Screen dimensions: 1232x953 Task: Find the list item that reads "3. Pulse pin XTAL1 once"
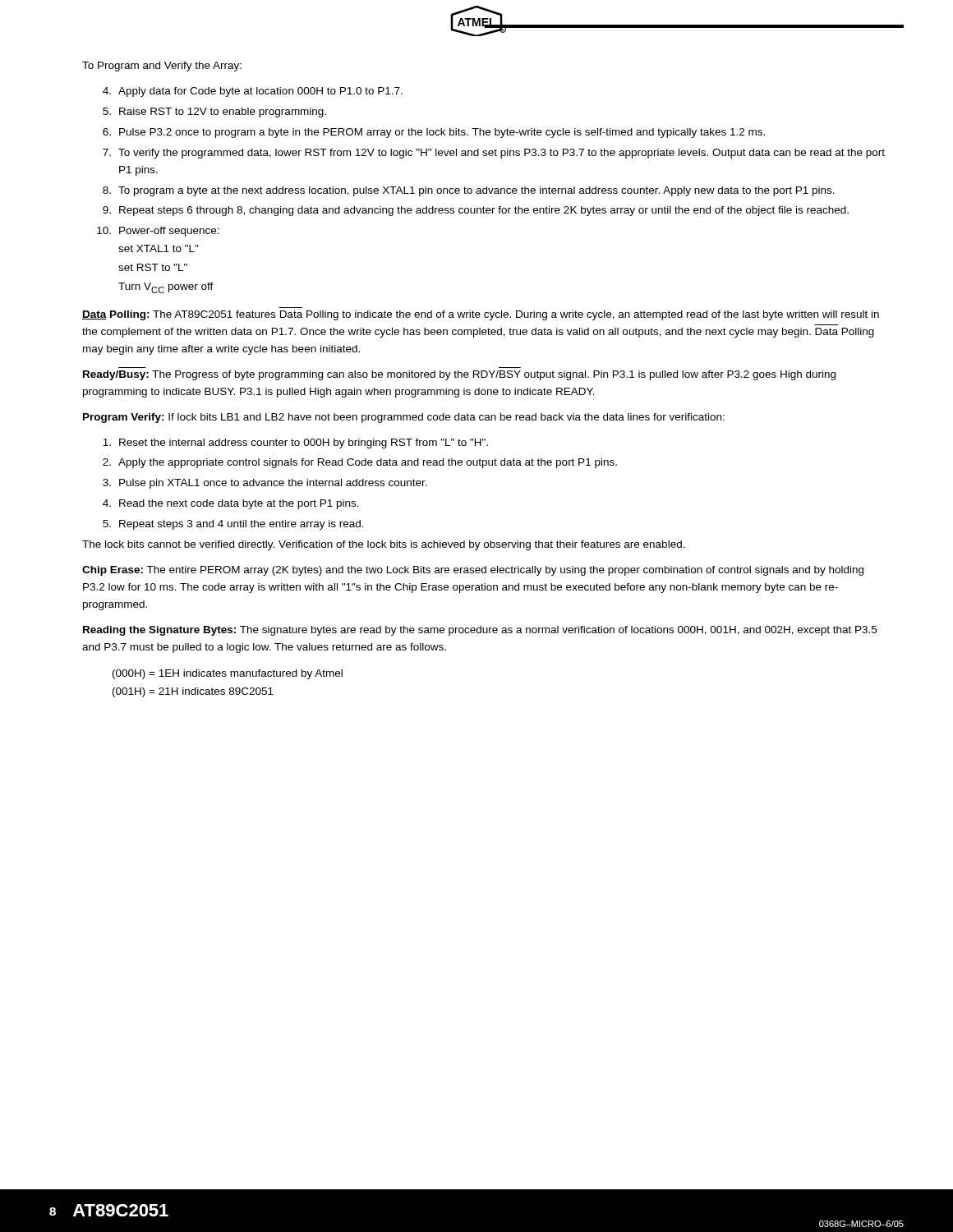pyautogui.click(x=265, y=484)
